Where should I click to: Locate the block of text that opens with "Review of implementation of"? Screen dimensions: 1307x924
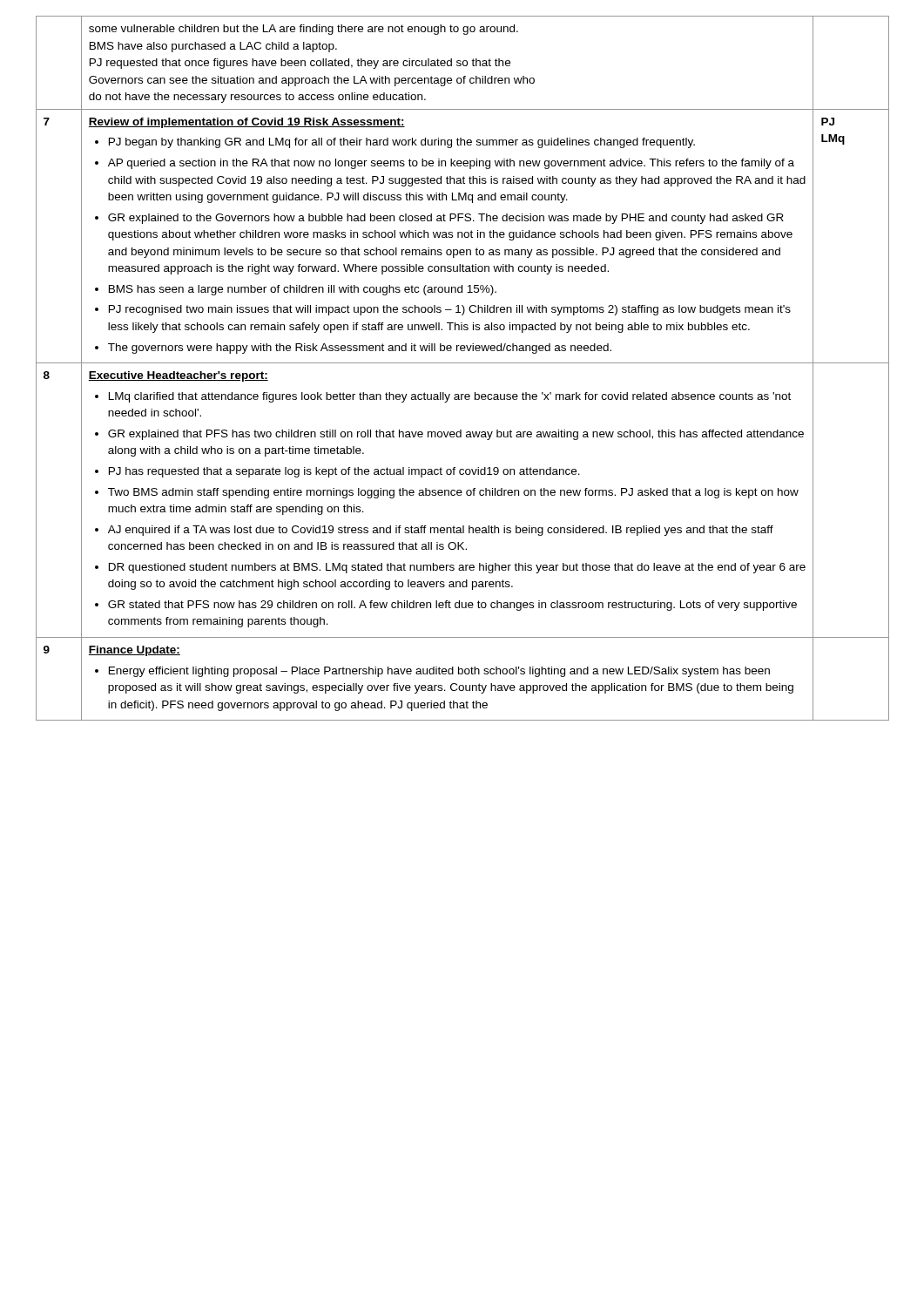(x=447, y=234)
